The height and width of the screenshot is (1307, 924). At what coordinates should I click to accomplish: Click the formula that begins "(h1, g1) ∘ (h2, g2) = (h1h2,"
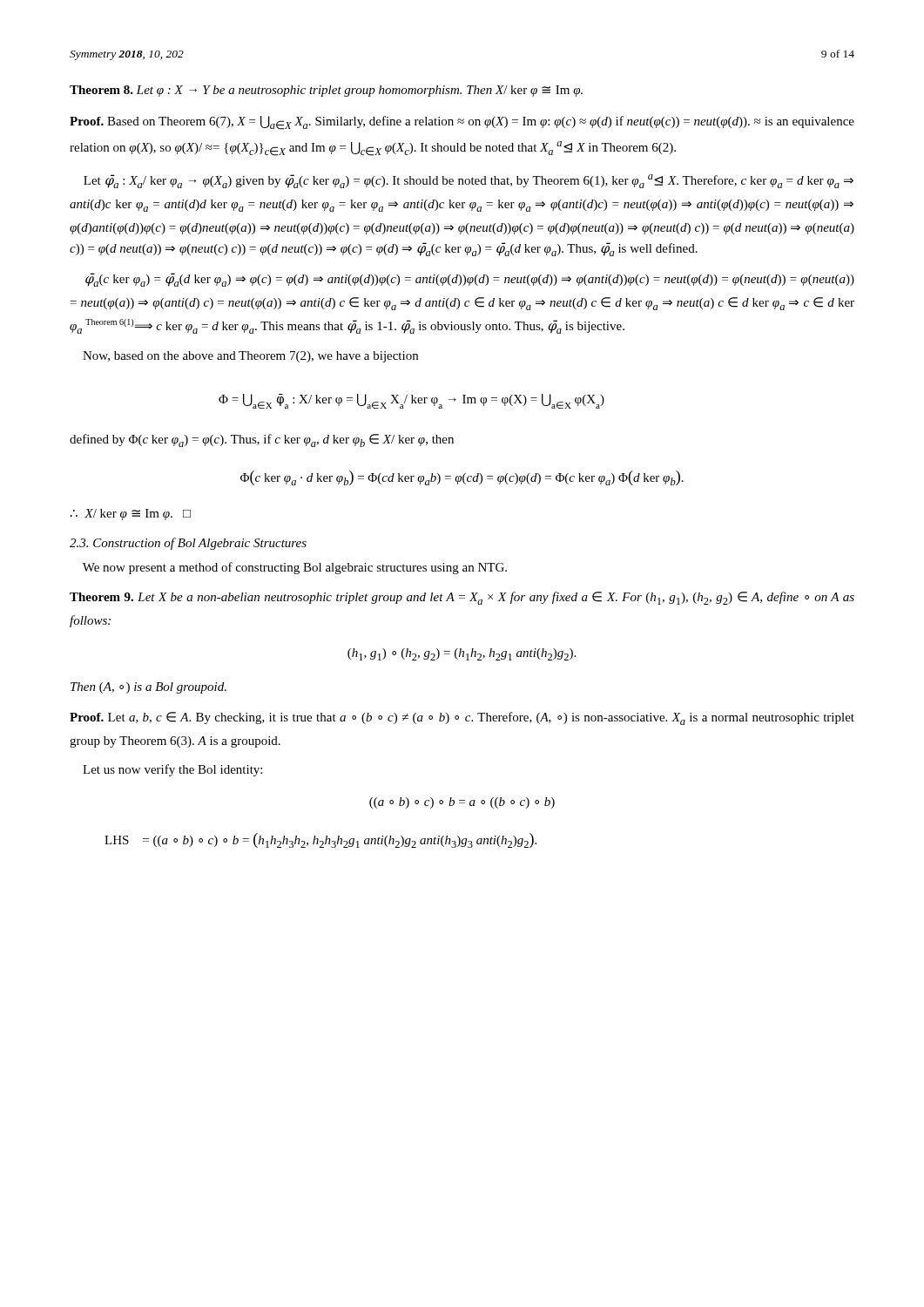462,655
